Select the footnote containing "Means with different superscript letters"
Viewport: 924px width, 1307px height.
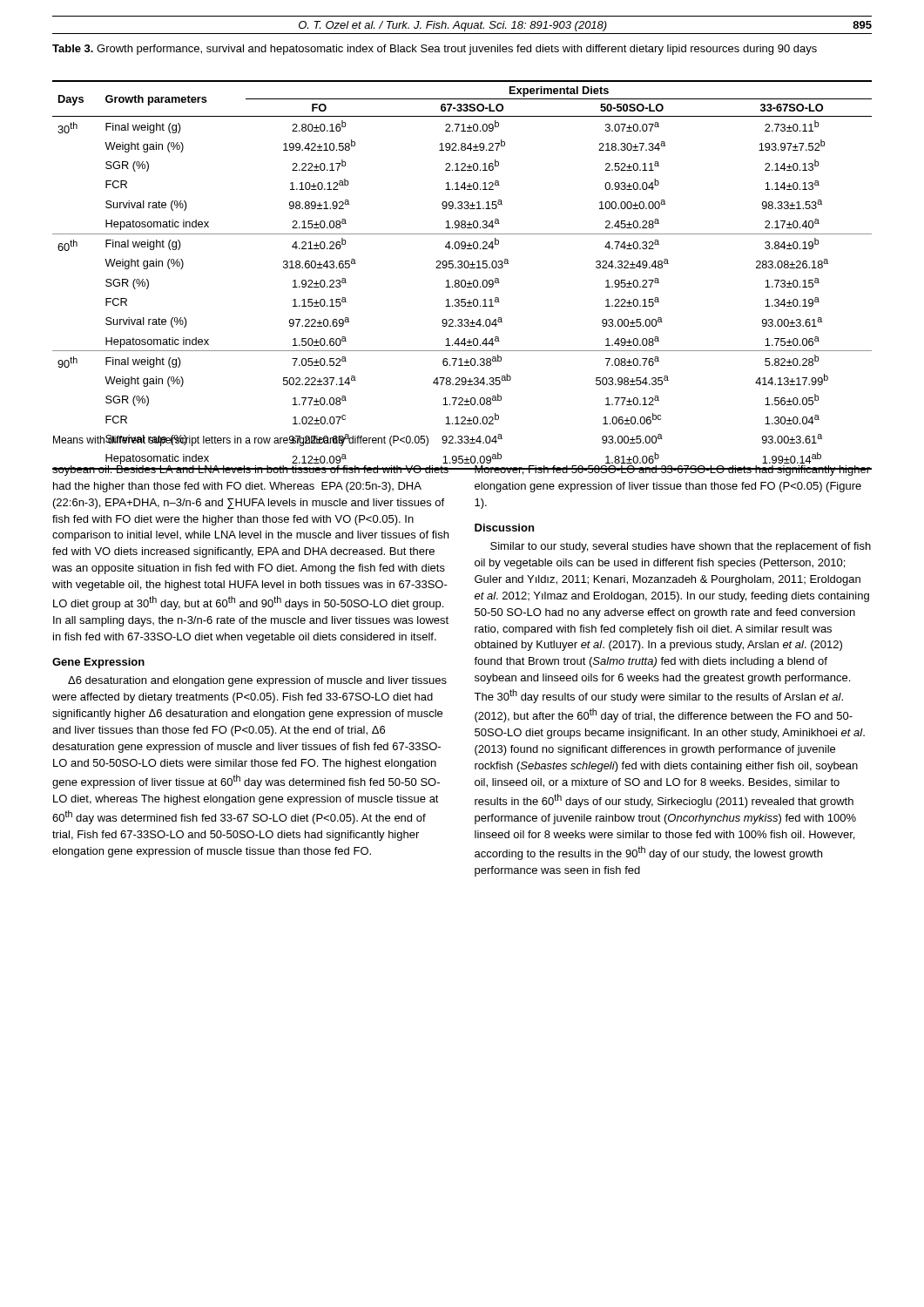click(241, 440)
